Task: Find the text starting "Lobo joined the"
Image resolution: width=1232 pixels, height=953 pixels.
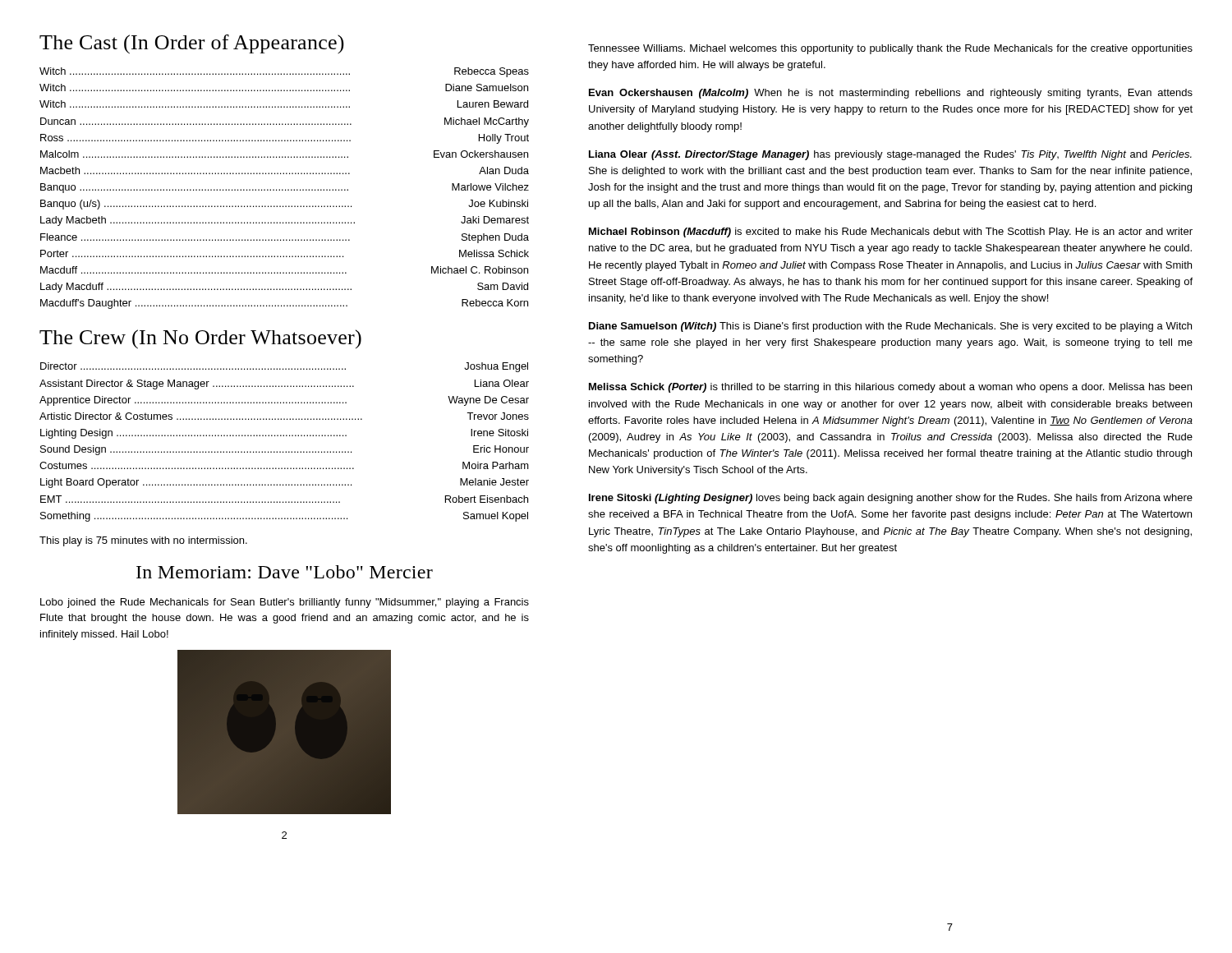Action: pos(284,618)
